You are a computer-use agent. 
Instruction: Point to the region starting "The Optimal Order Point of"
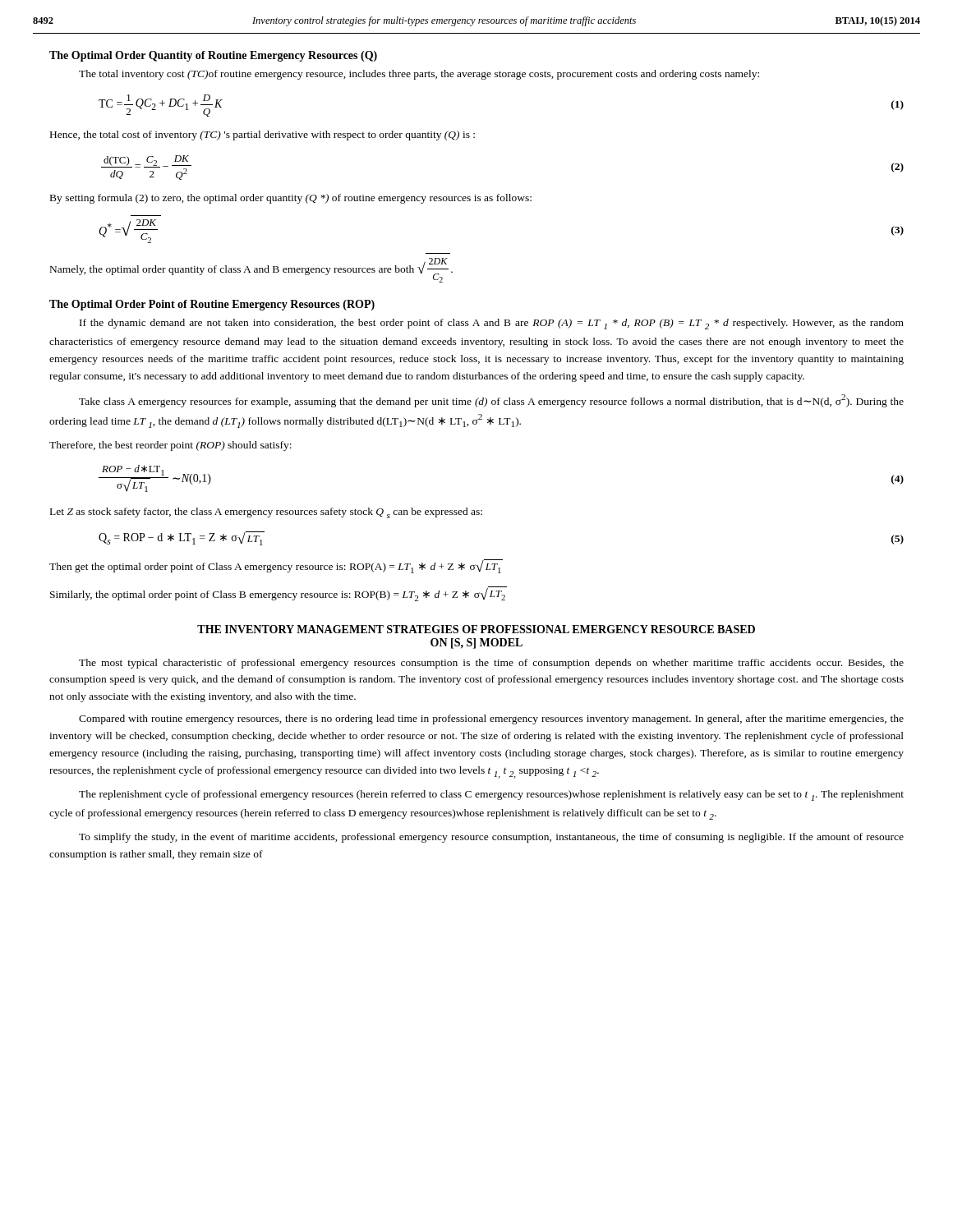(x=212, y=304)
